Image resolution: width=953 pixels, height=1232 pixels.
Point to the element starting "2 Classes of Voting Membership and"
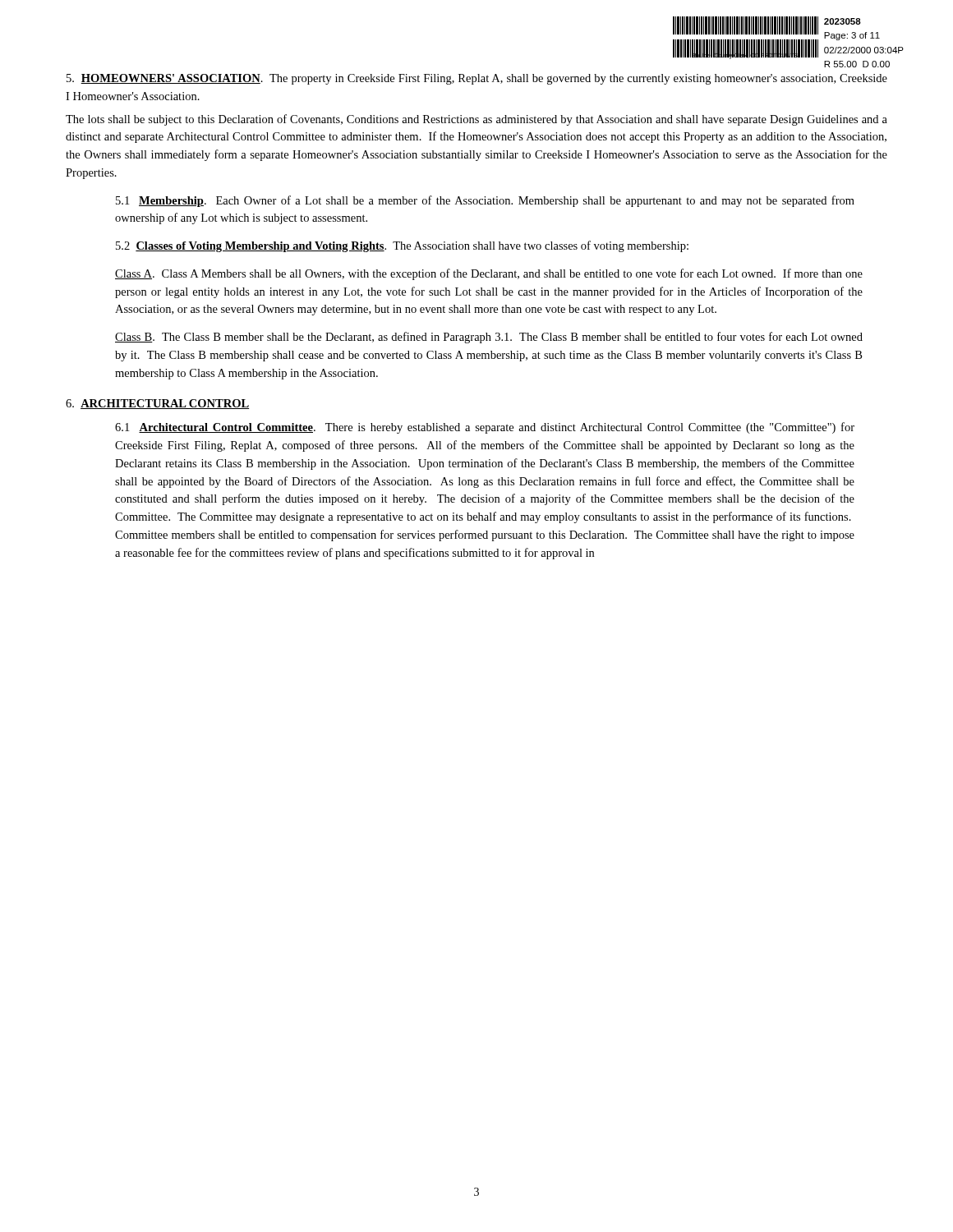click(402, 246)
